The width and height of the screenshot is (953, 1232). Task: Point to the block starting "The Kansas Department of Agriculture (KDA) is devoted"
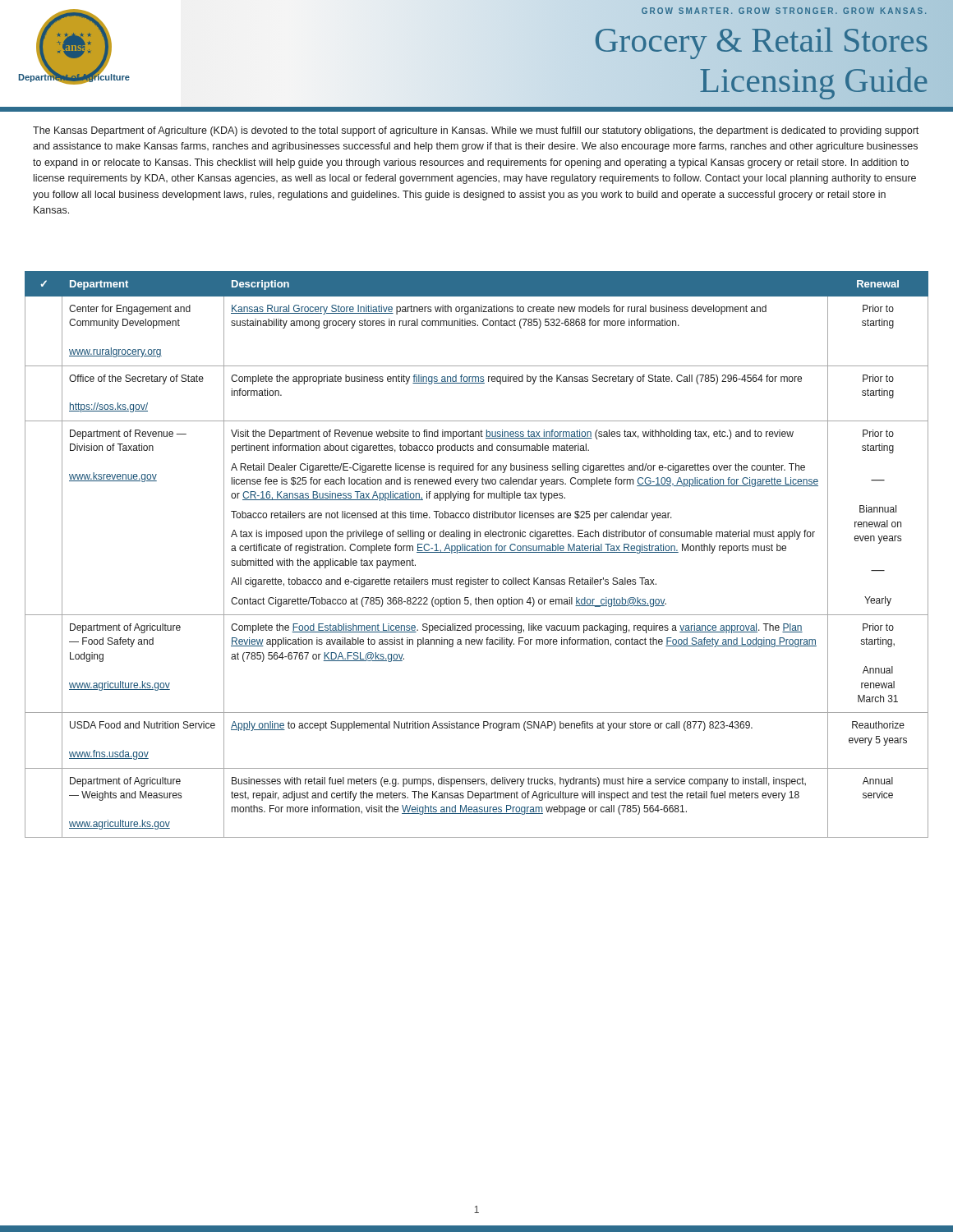tap(476, 170)
